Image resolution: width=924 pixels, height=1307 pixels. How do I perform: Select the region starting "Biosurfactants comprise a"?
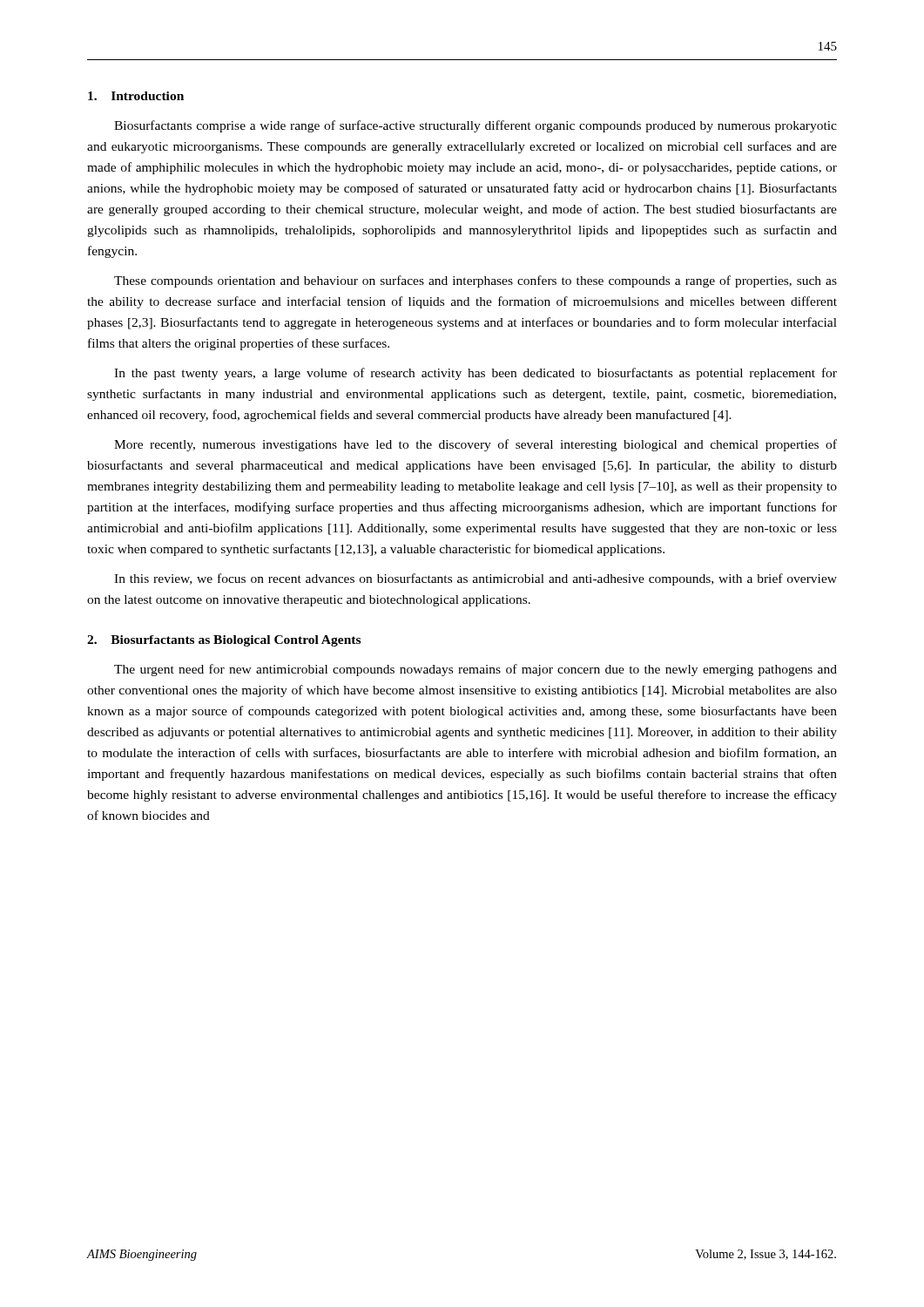tap(462, 363)
